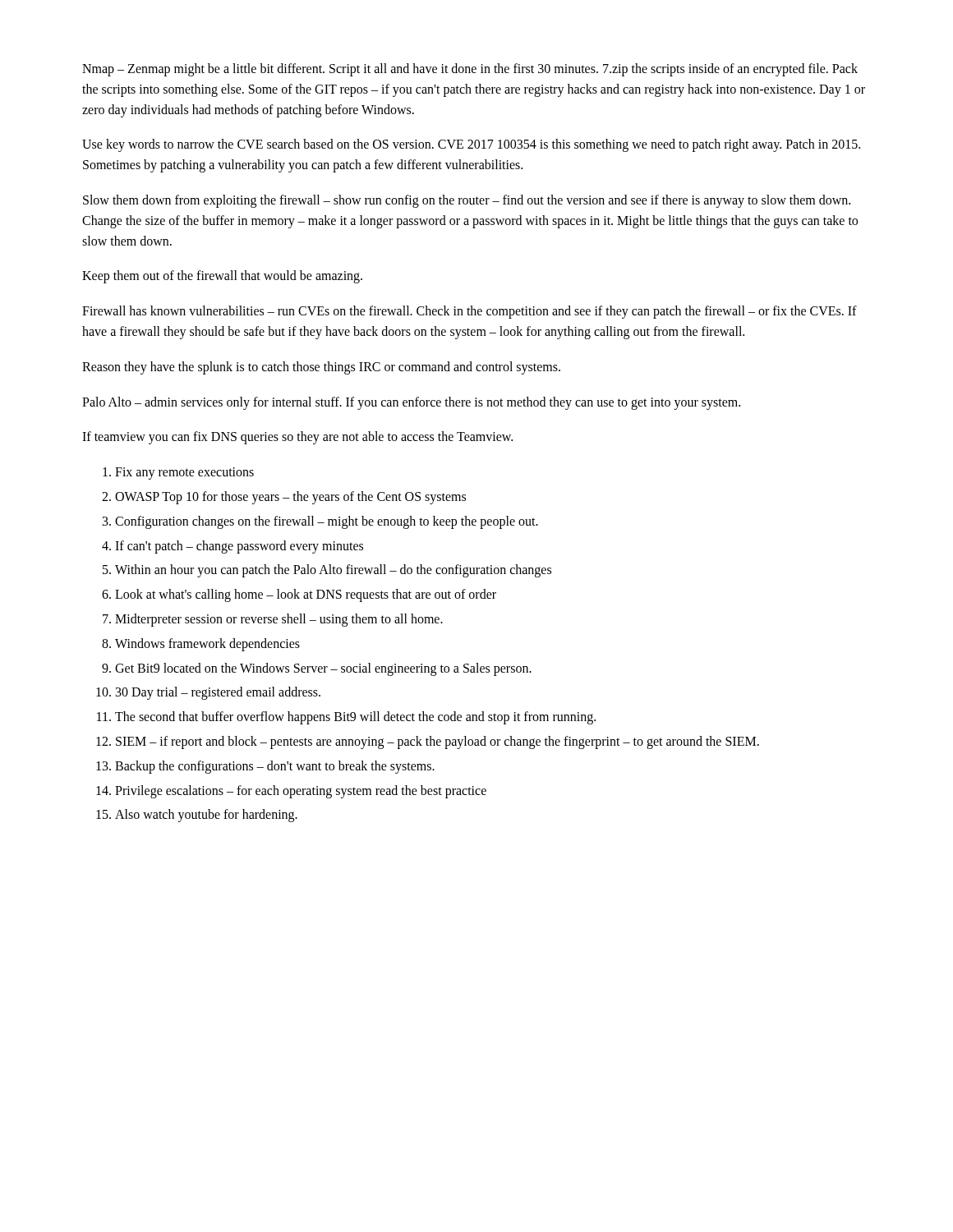Point to the region starting "Look at what's"

(x=493, y=595)
